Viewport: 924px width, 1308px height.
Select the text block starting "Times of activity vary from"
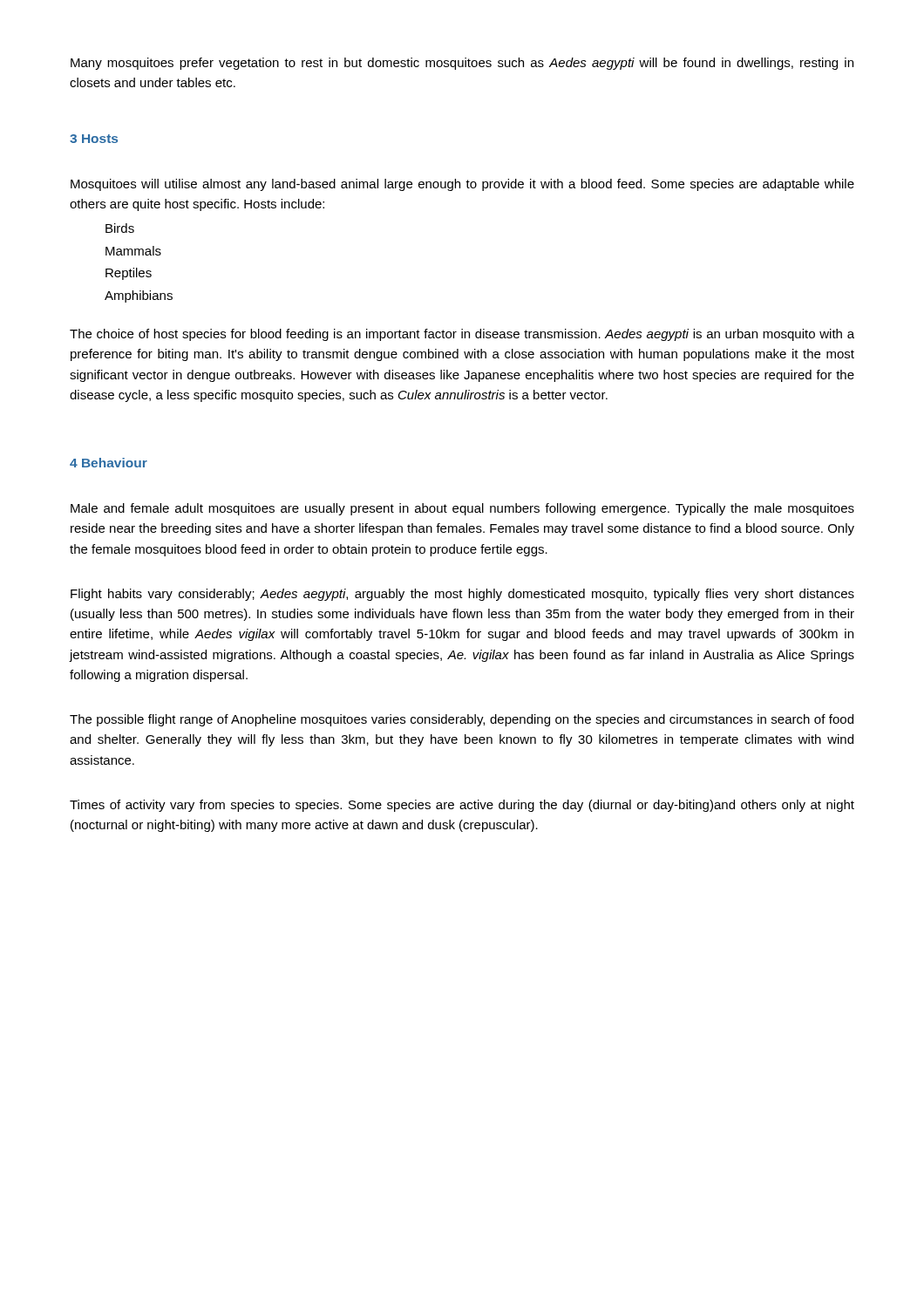(x=462, y=814)
